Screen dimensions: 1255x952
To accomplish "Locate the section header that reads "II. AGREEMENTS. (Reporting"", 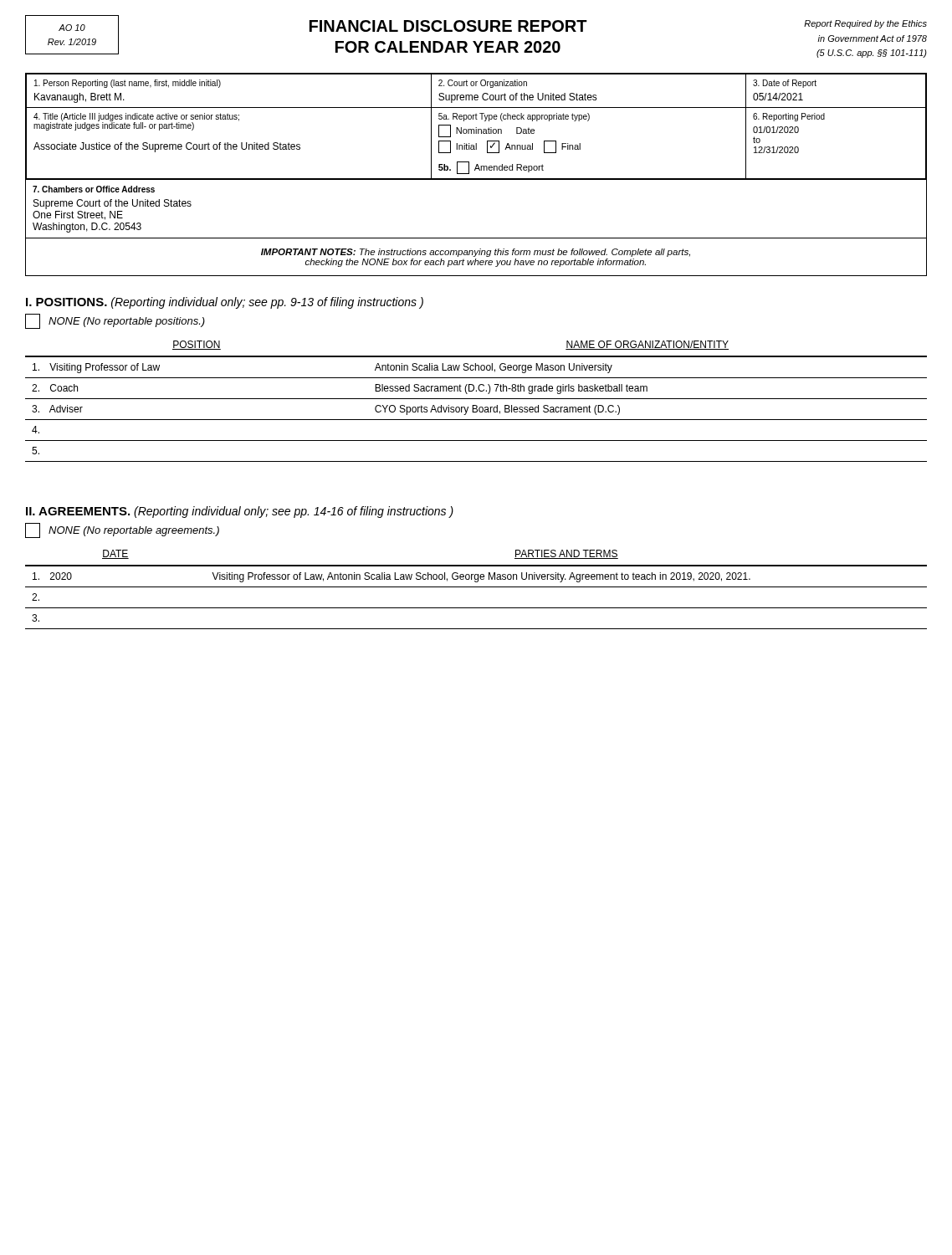I will pos(239,511).
